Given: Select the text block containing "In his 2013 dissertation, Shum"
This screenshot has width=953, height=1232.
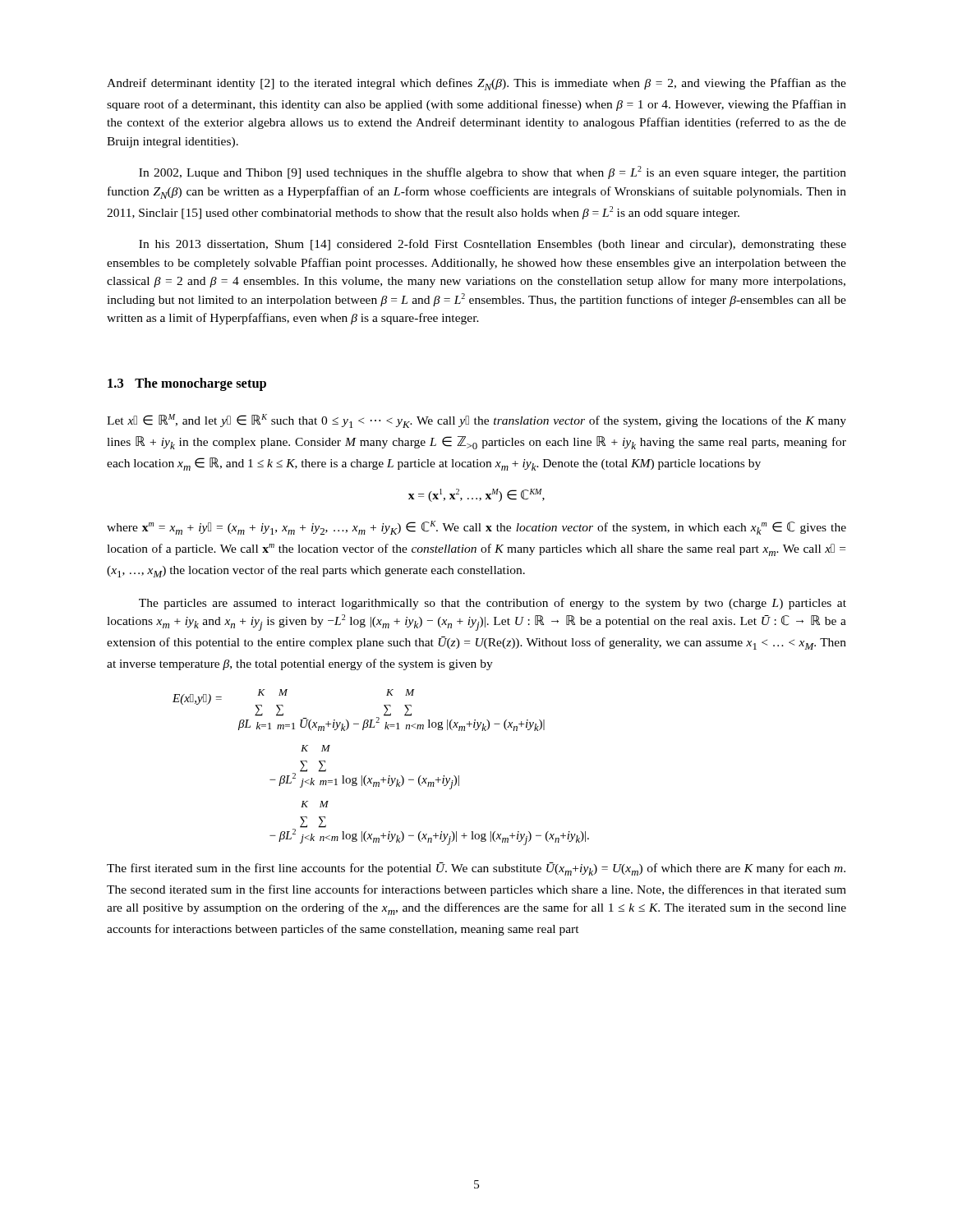Looking at the screenshot, I should [476, 281].
